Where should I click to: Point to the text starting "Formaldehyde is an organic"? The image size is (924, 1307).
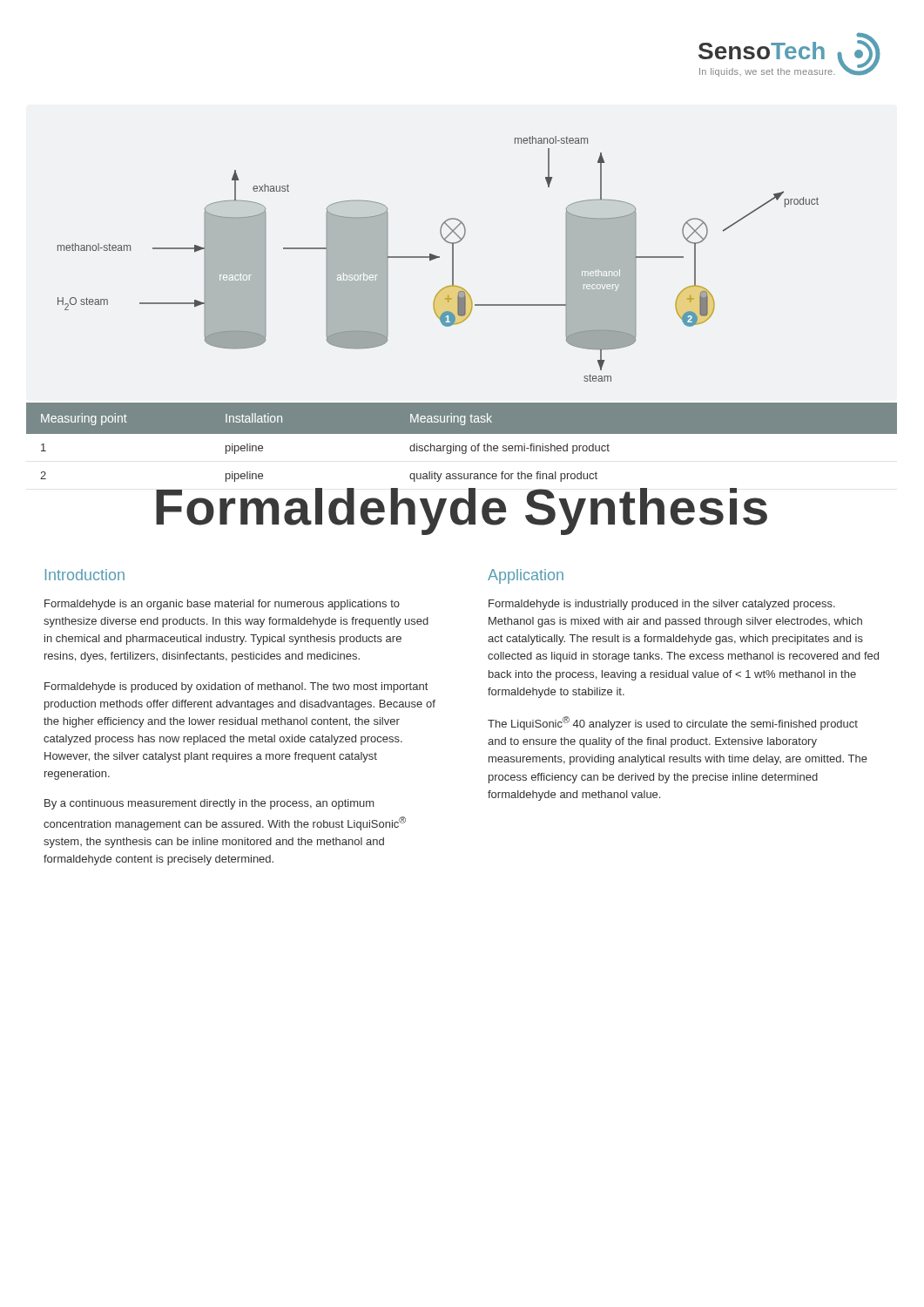click(x=240, y=630)
